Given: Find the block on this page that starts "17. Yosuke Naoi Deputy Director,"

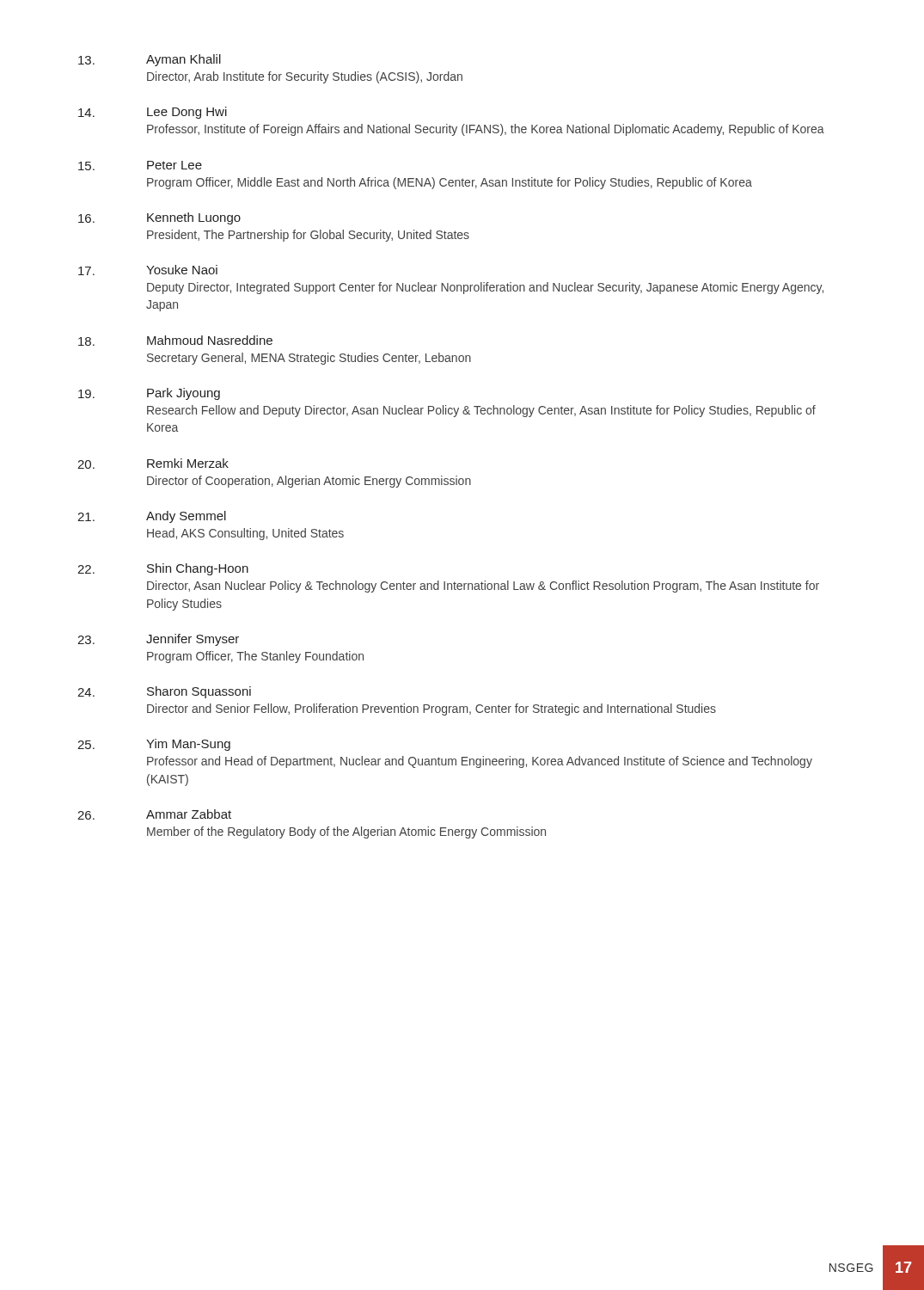Looking at the screenshot, I should [462, 288].
